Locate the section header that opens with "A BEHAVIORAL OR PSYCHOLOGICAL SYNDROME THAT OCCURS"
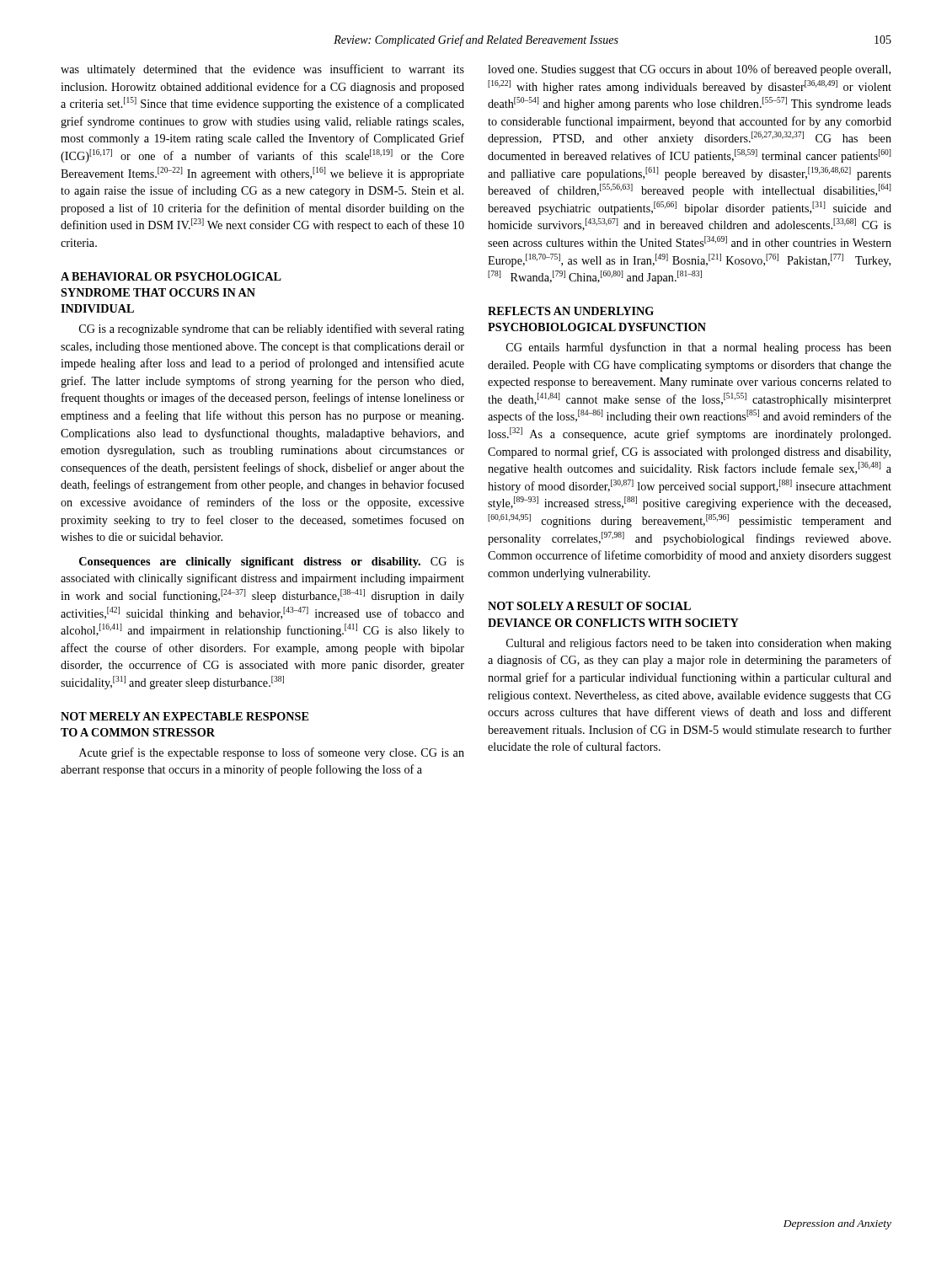The image size is (952, 1264). 171,292
